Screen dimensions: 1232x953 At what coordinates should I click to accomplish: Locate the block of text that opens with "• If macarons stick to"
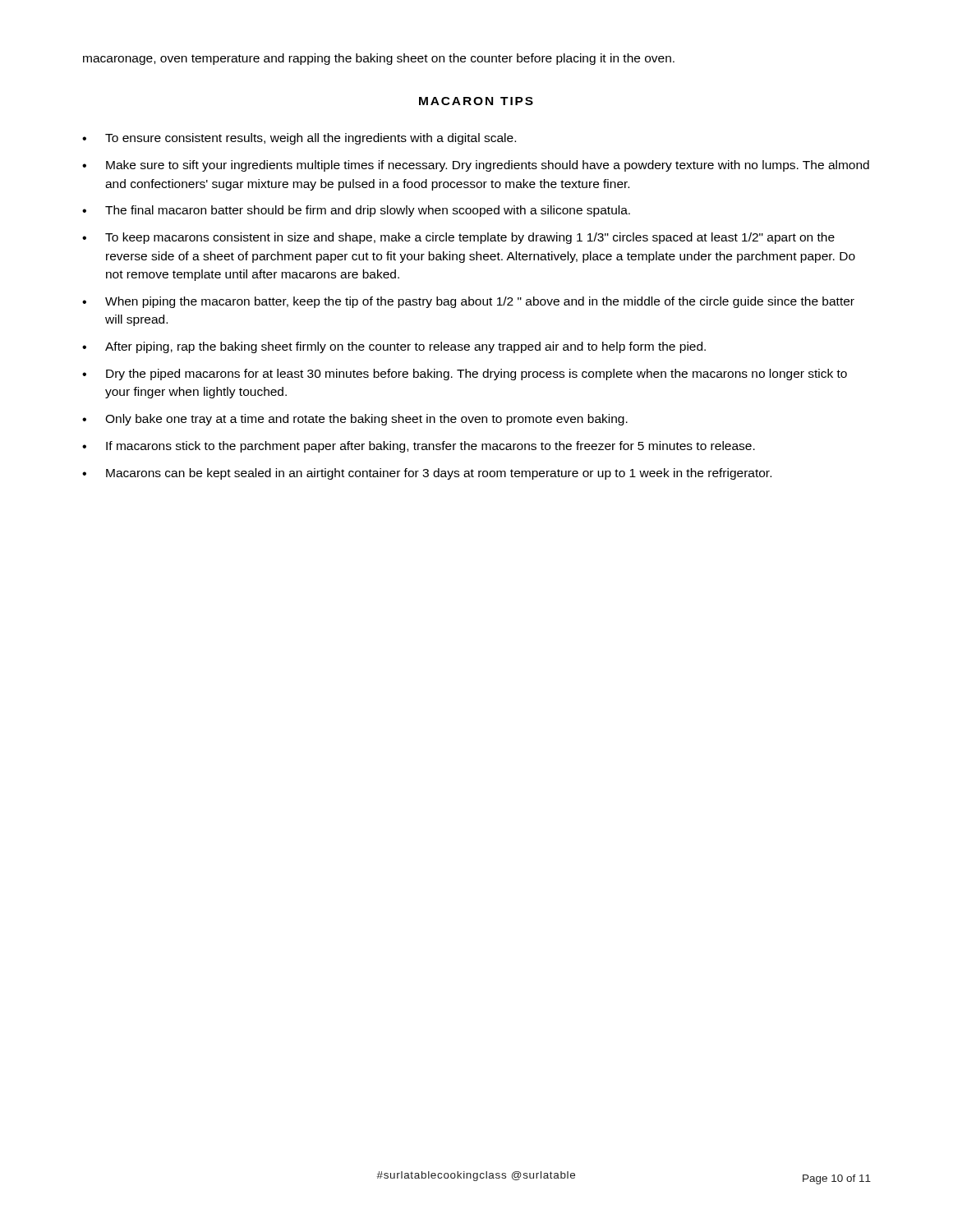click(x=476, y=446)
